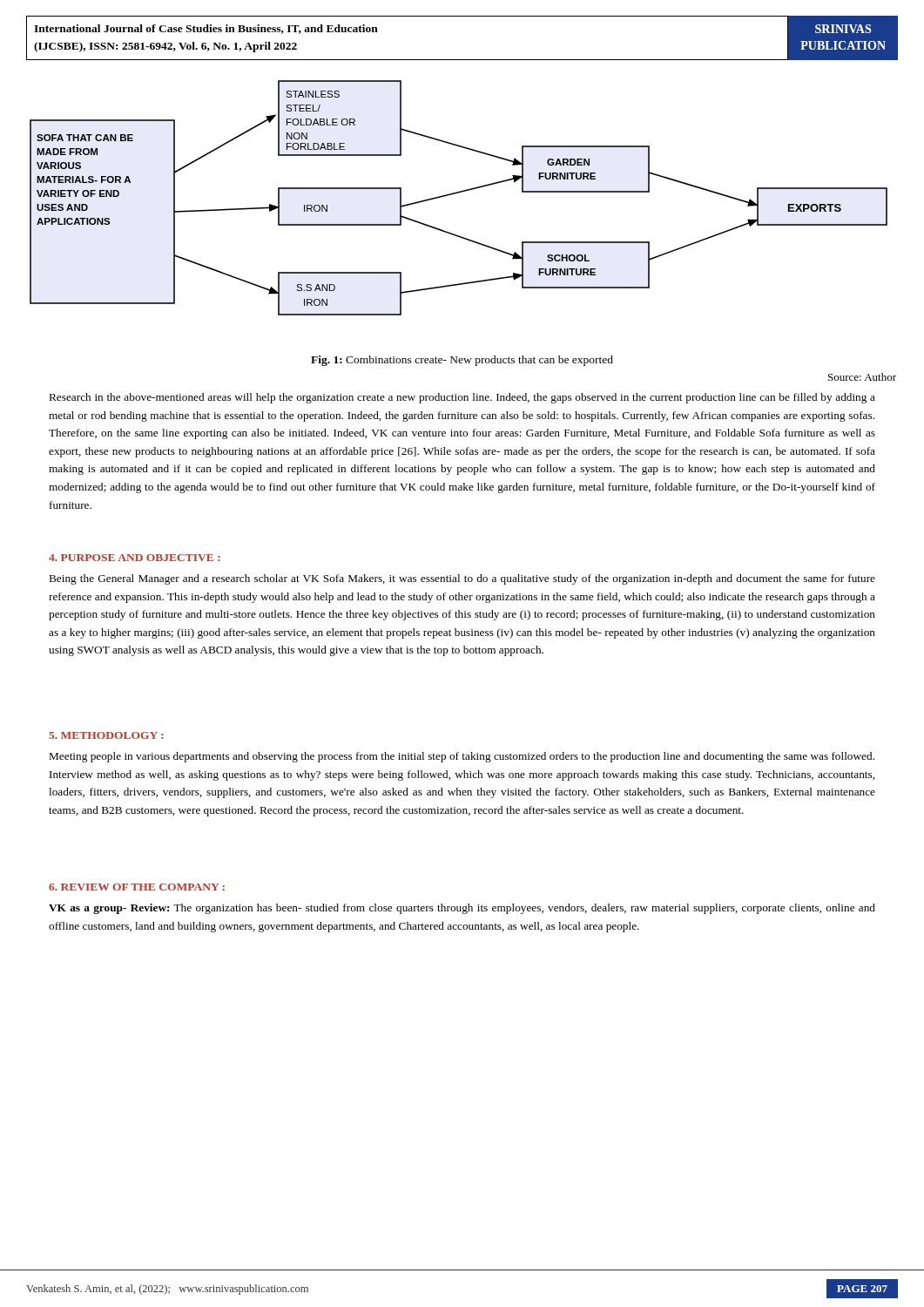Locate the block of text that opens with "VK as a group- Review: The"
Screen dimensions: 1307x924
click(x=462, y=916)
